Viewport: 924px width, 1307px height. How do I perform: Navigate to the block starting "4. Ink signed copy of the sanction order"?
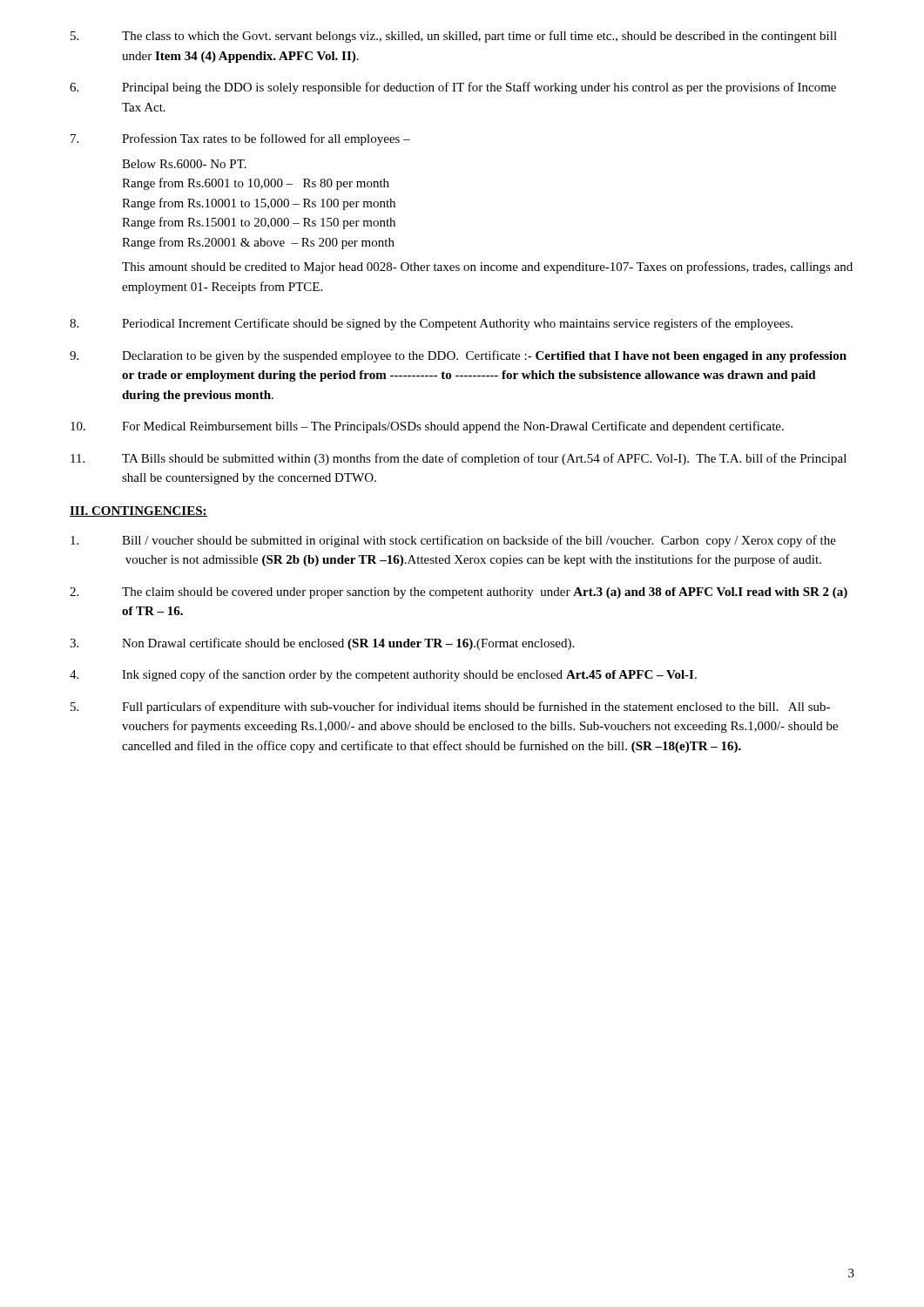coord(462,675)
